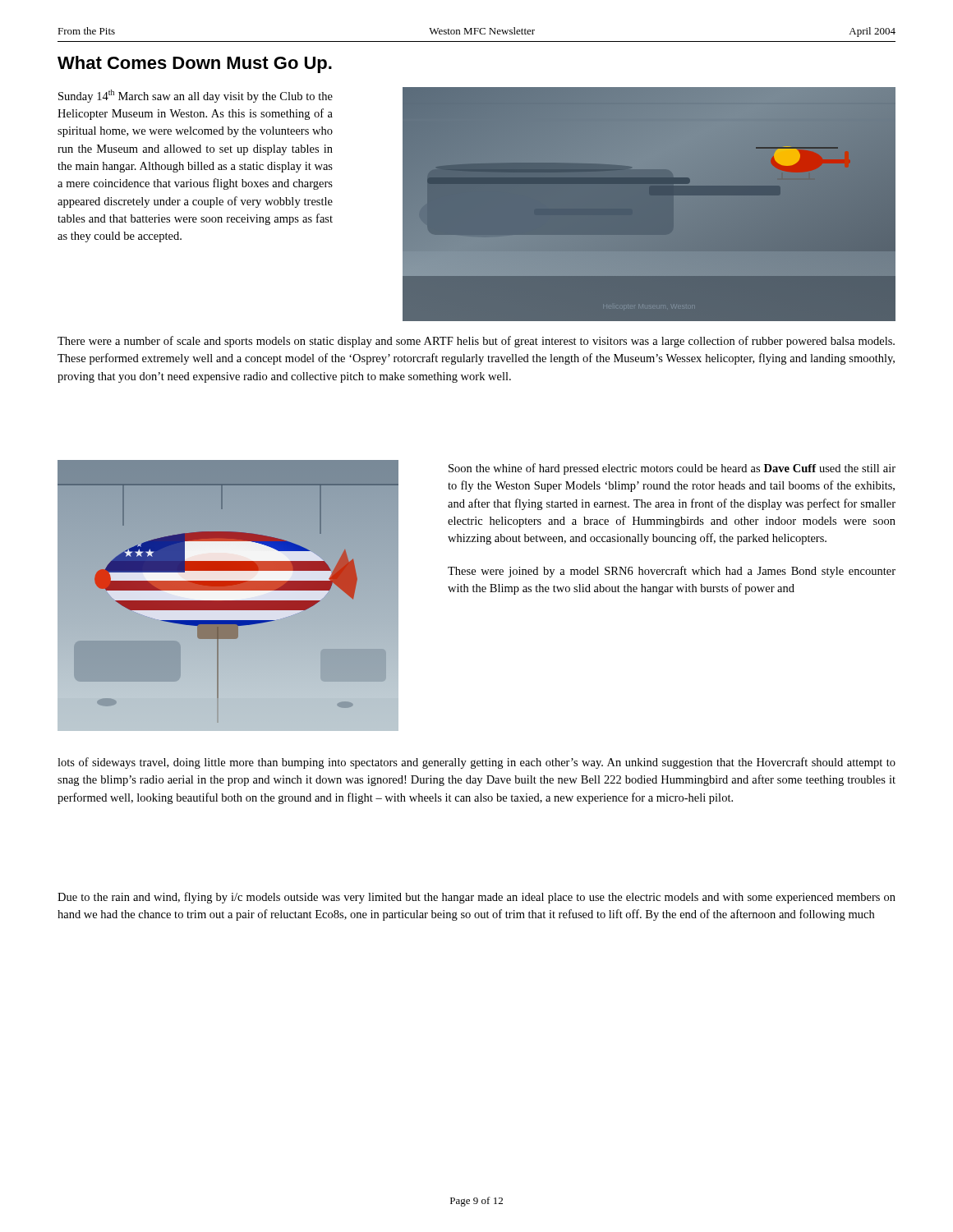Select the text block that reads "lots of sideways travel, doing"
Viewport: 953px width, 1232px height.
(476, 780)
